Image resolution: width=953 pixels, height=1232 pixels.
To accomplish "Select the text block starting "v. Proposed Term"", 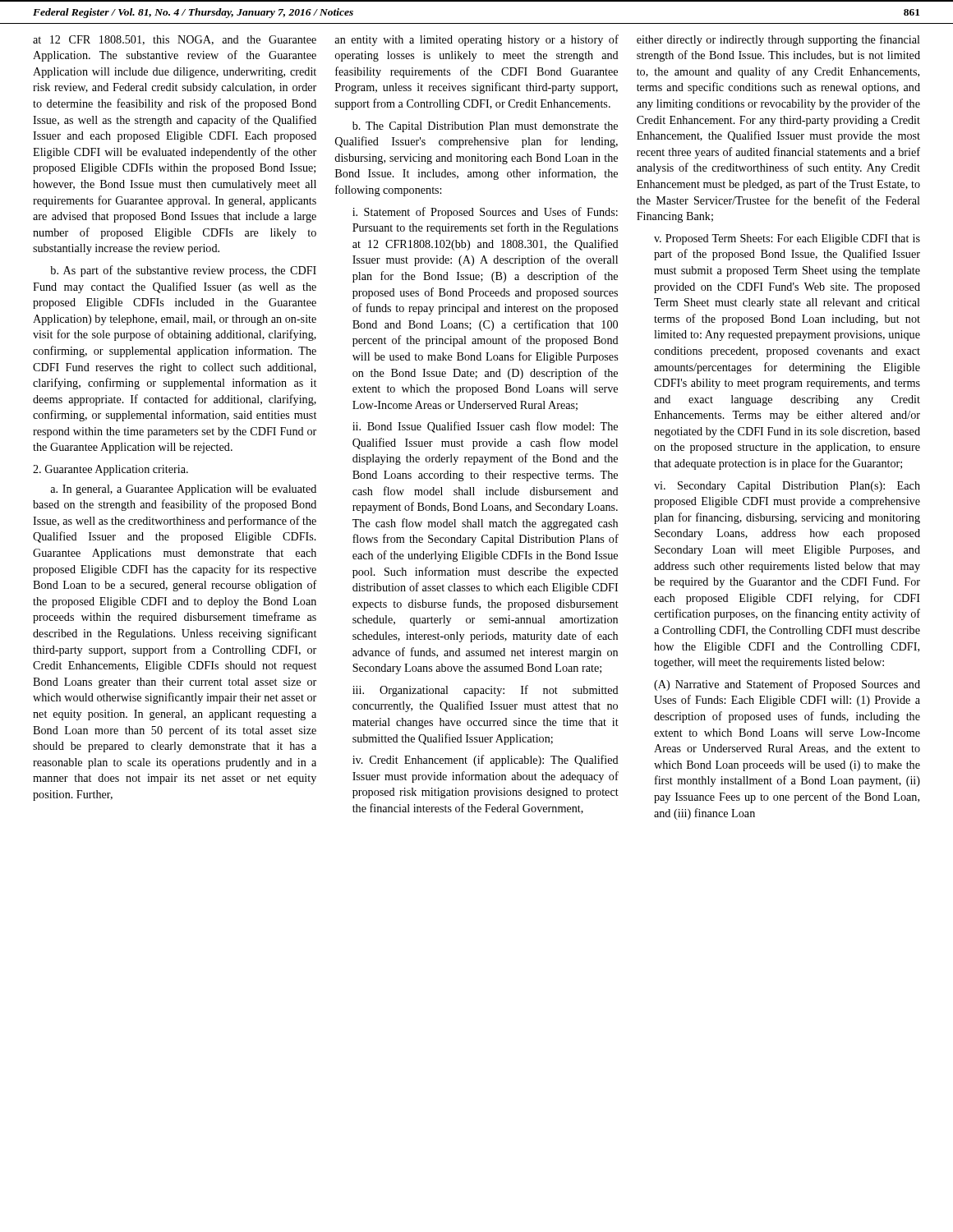I will tap(778, 351).
